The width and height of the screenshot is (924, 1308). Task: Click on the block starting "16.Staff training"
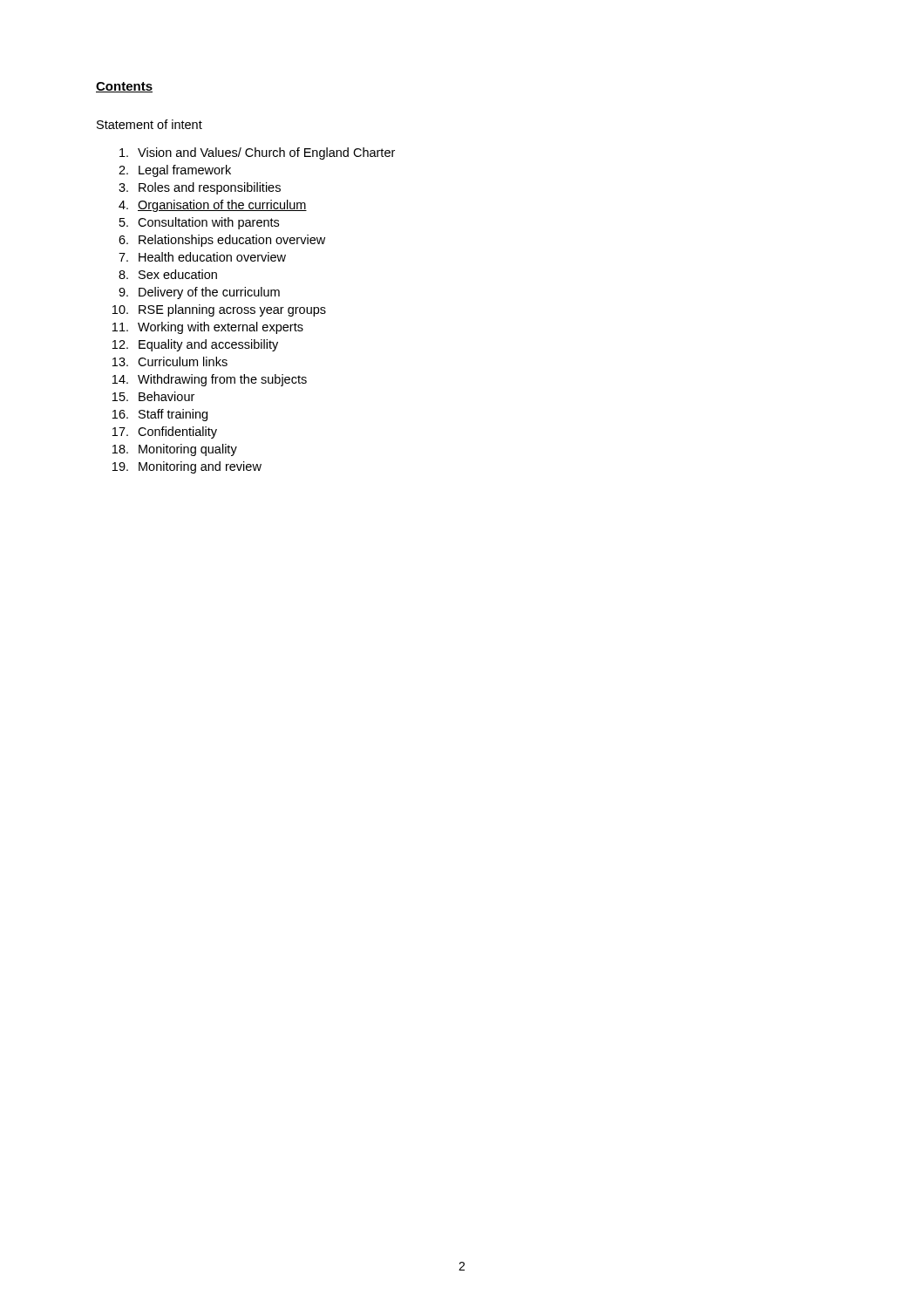[160, 415]
